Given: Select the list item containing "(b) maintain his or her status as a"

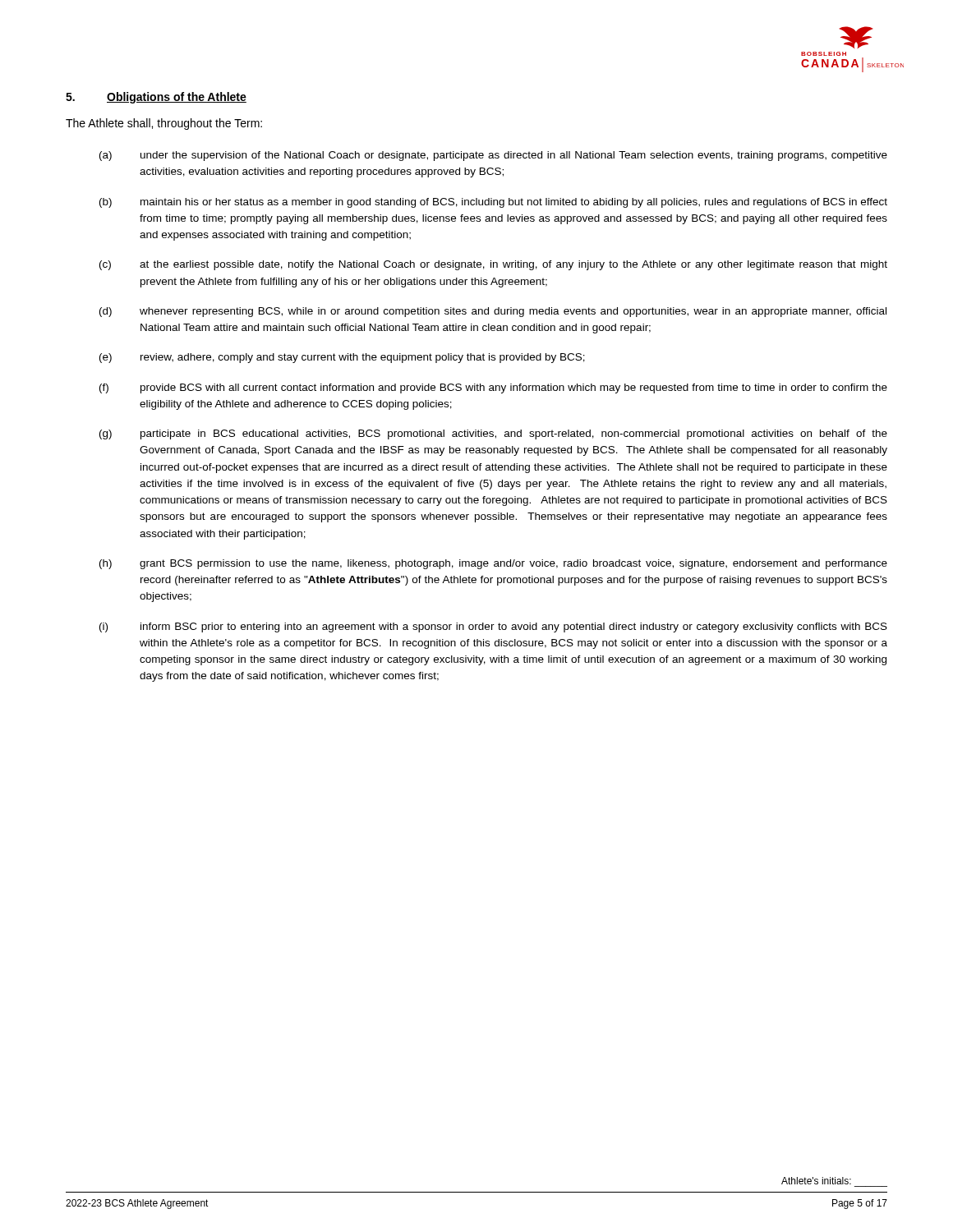Looking at the screenshot, I should (x=476, y=218).
